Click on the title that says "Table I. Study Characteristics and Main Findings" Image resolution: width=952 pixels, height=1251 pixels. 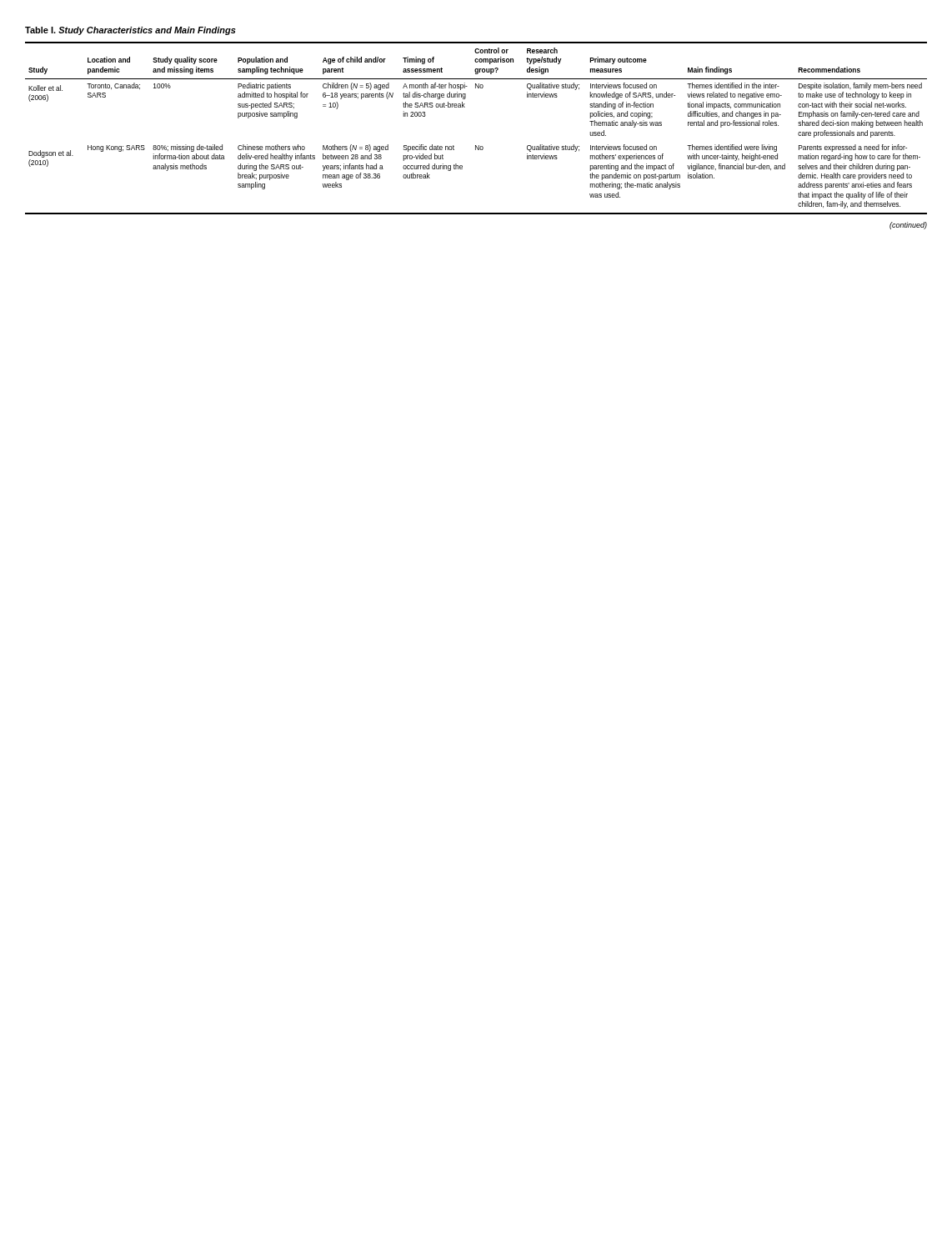point(130,30)
